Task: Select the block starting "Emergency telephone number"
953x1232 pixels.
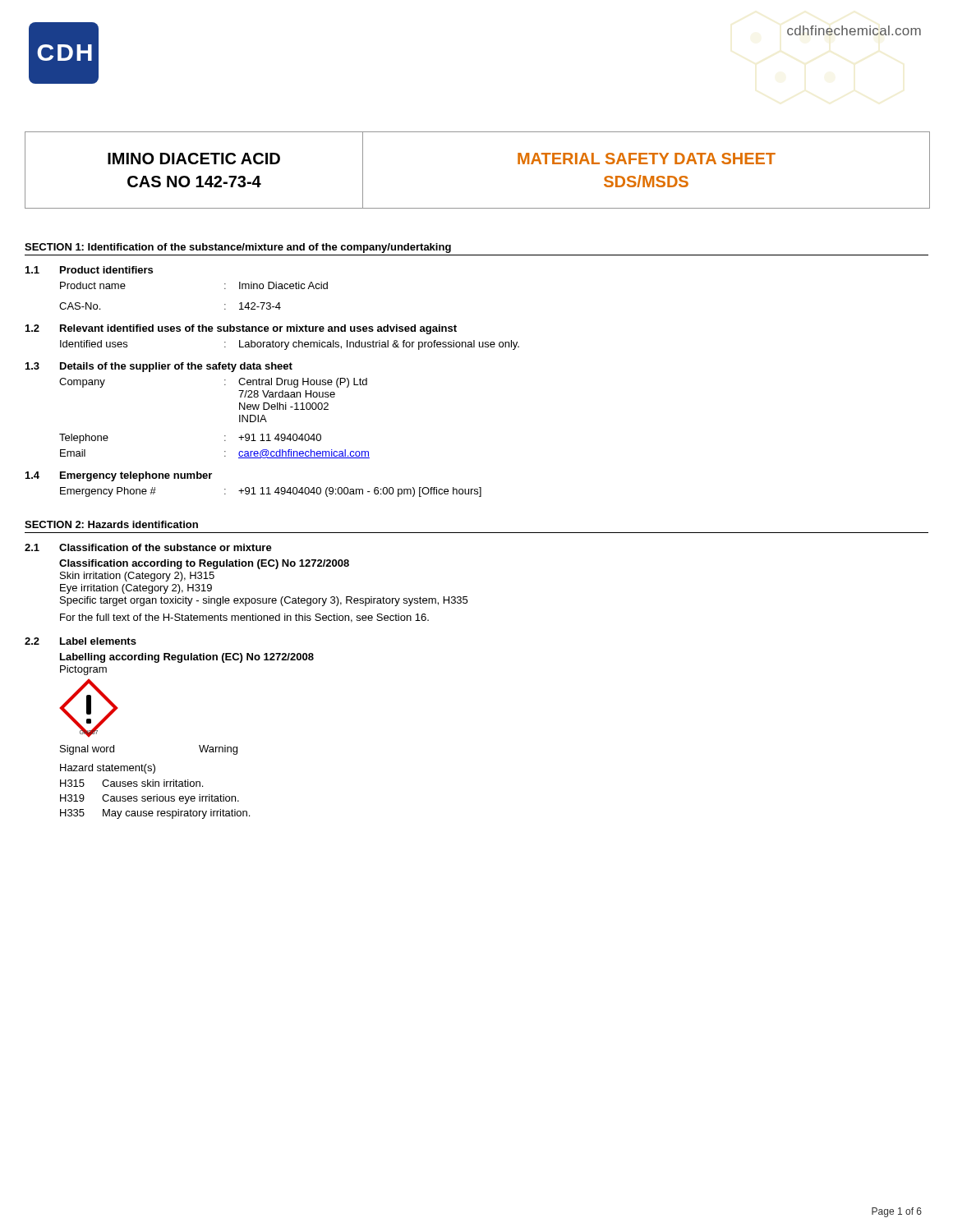Action: pos(136,475)
